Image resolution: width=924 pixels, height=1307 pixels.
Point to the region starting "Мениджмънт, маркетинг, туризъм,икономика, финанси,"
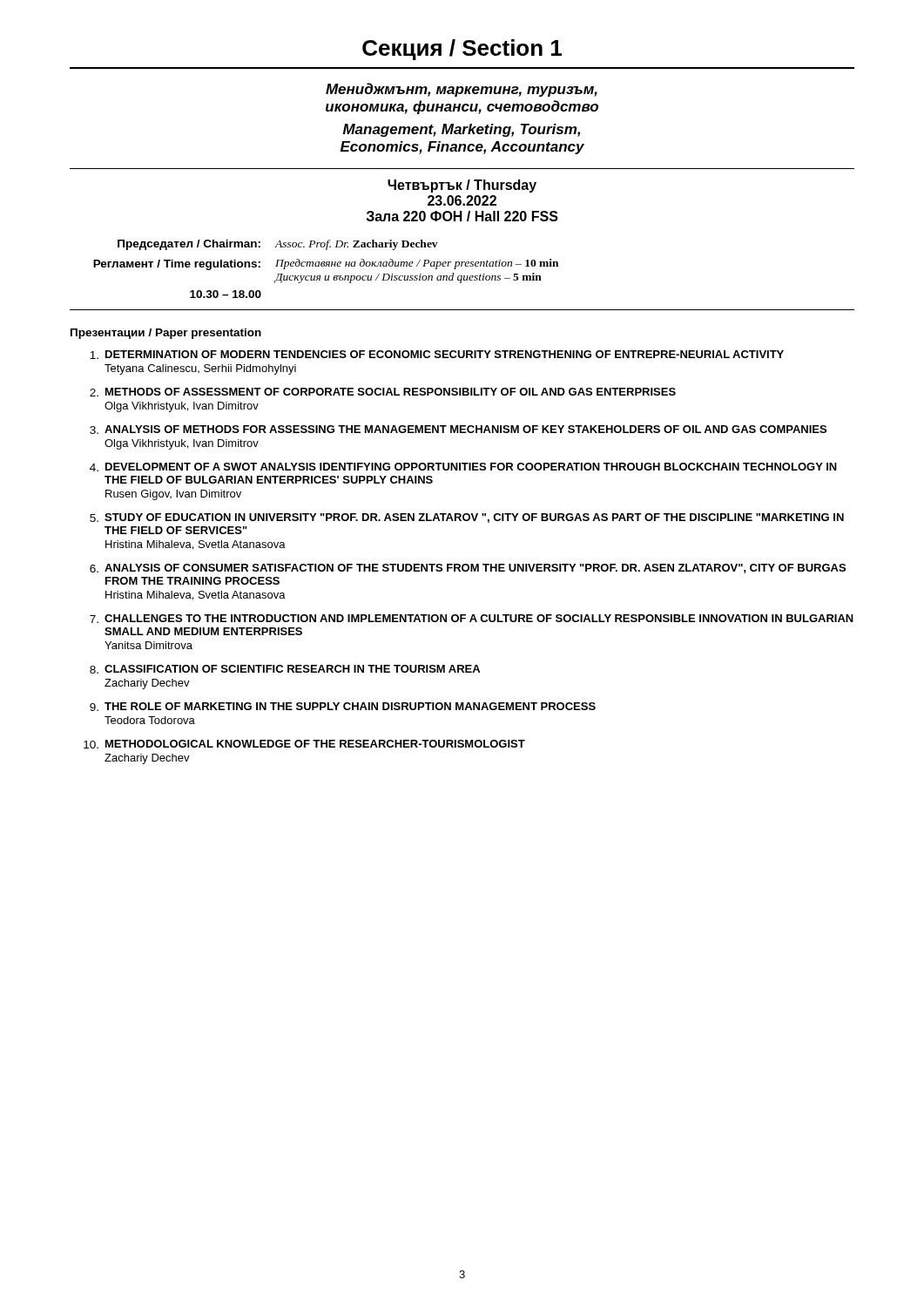(462, 98)
